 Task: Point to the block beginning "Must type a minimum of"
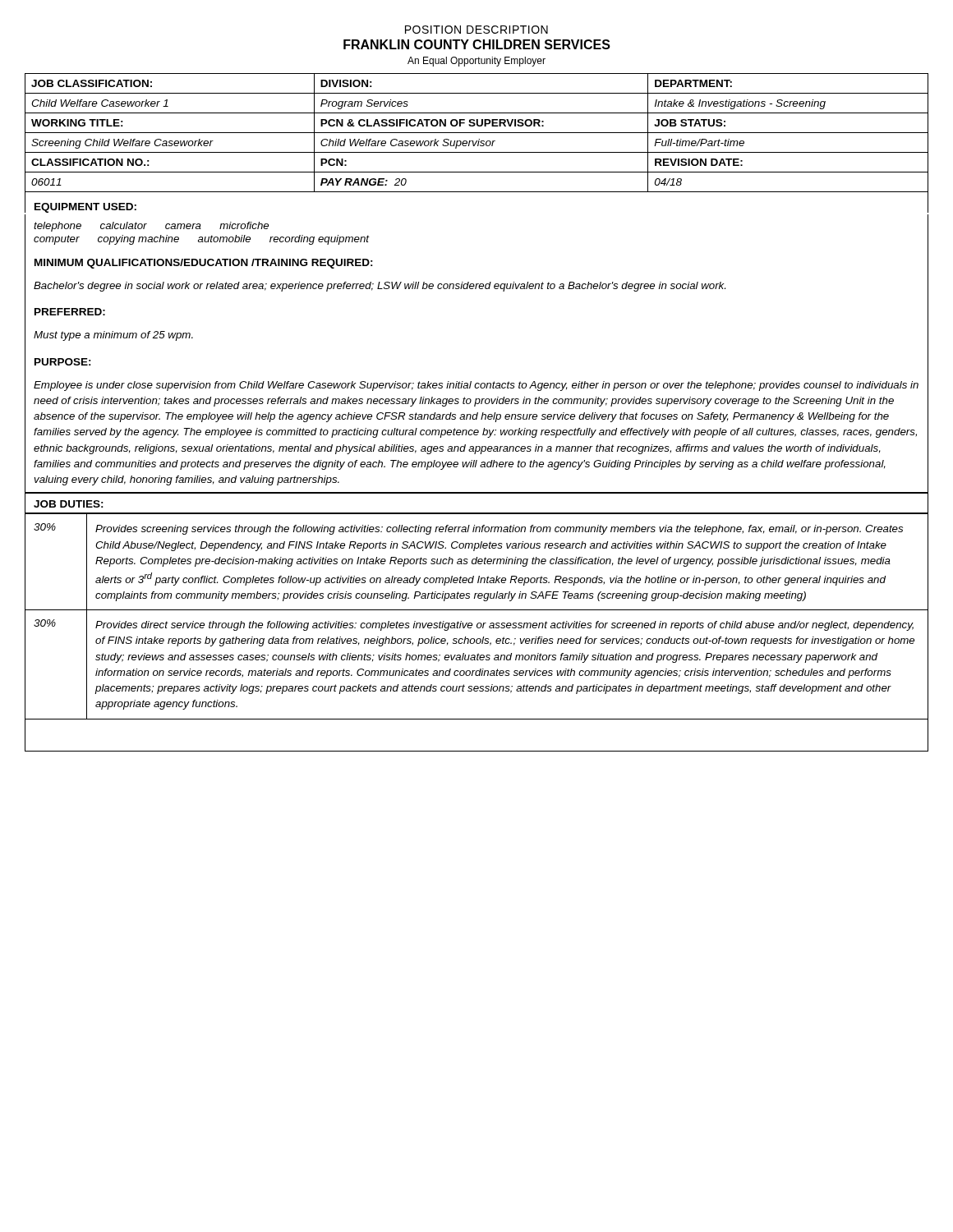point(113,336)
